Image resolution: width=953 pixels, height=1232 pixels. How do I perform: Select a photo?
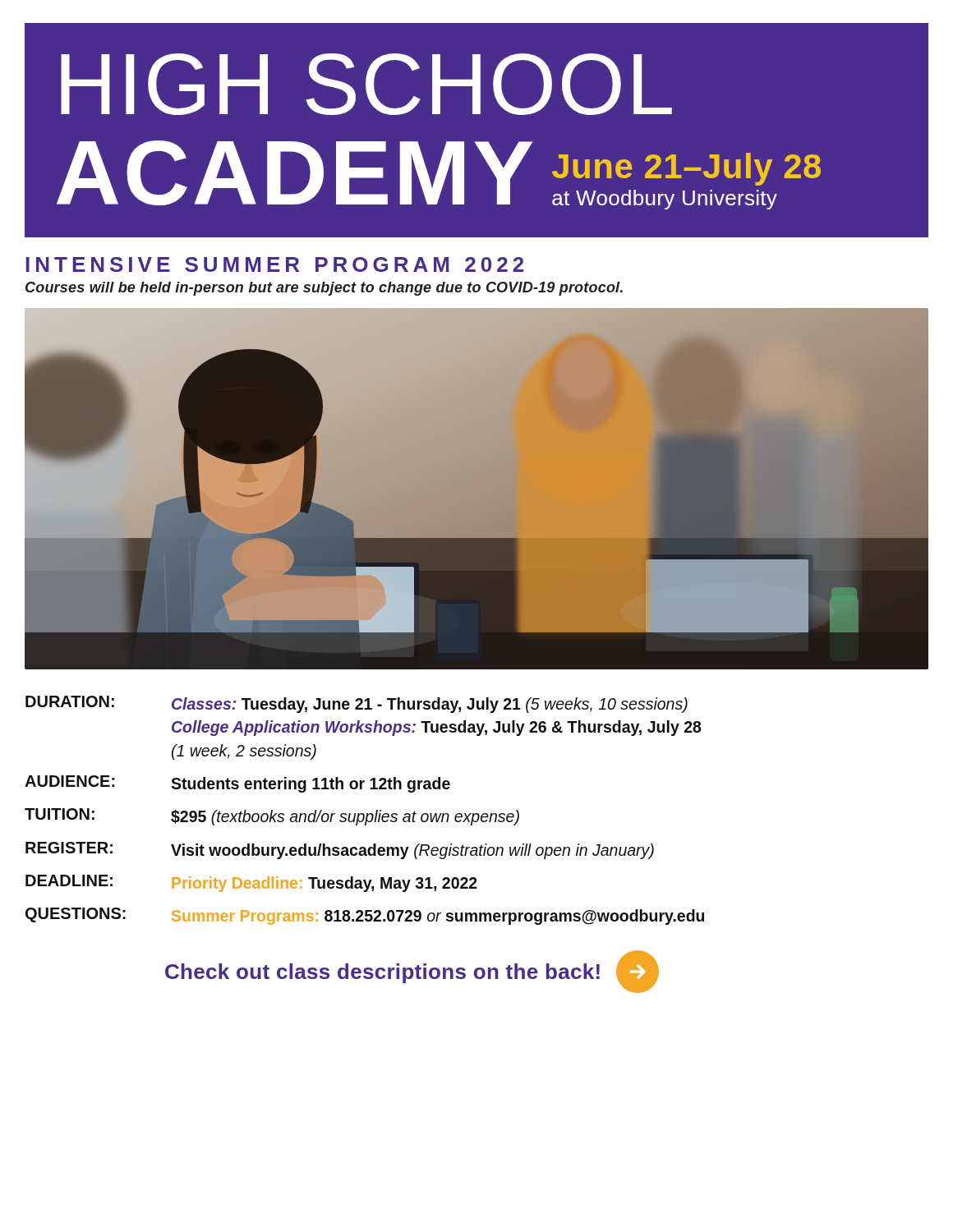pyautogui.click(x=476, y=489)
